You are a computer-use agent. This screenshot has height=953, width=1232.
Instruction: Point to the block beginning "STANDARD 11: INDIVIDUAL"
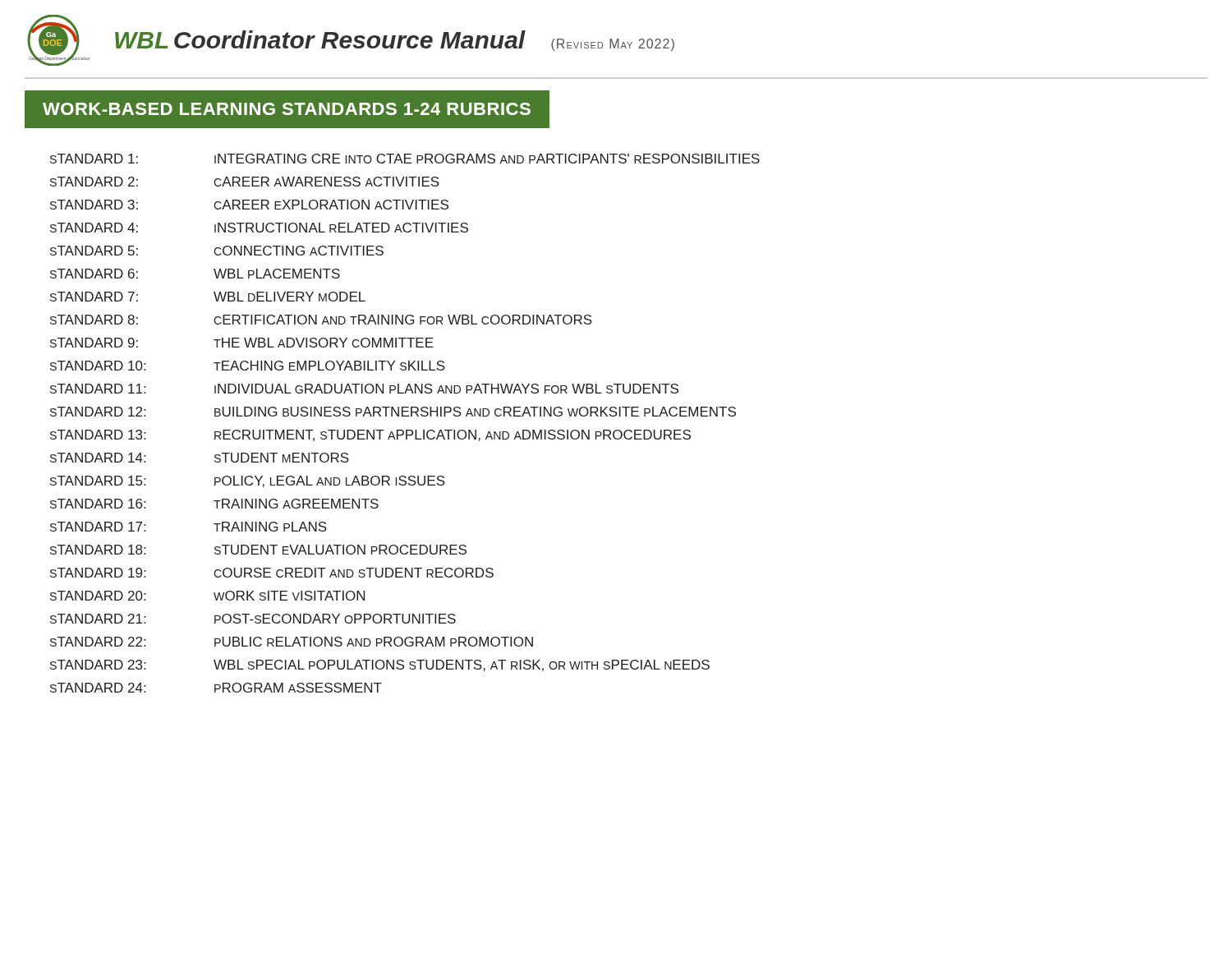(x=364, y=389)
